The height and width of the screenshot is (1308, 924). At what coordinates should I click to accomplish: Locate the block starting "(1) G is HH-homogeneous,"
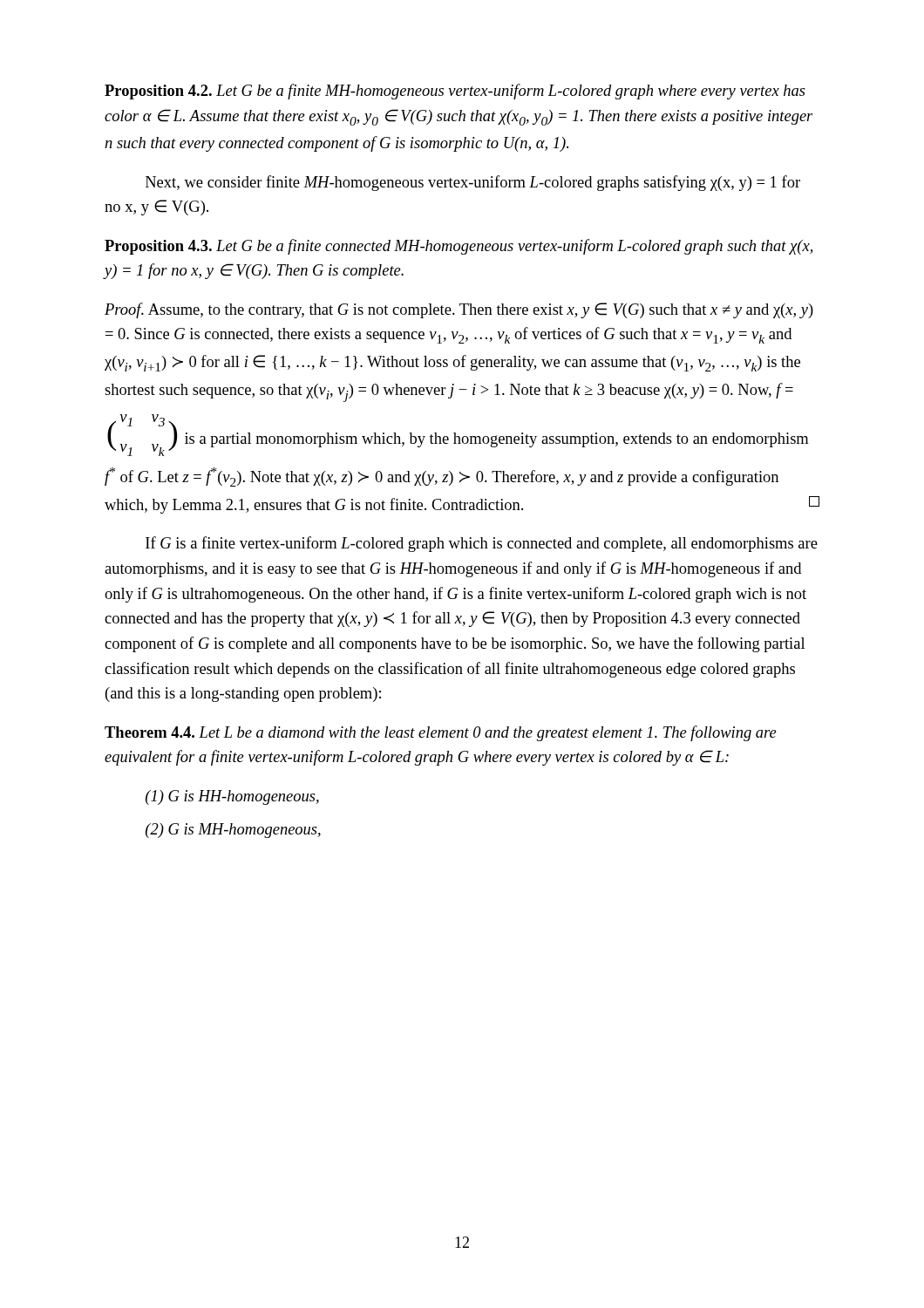pos(232,796)
